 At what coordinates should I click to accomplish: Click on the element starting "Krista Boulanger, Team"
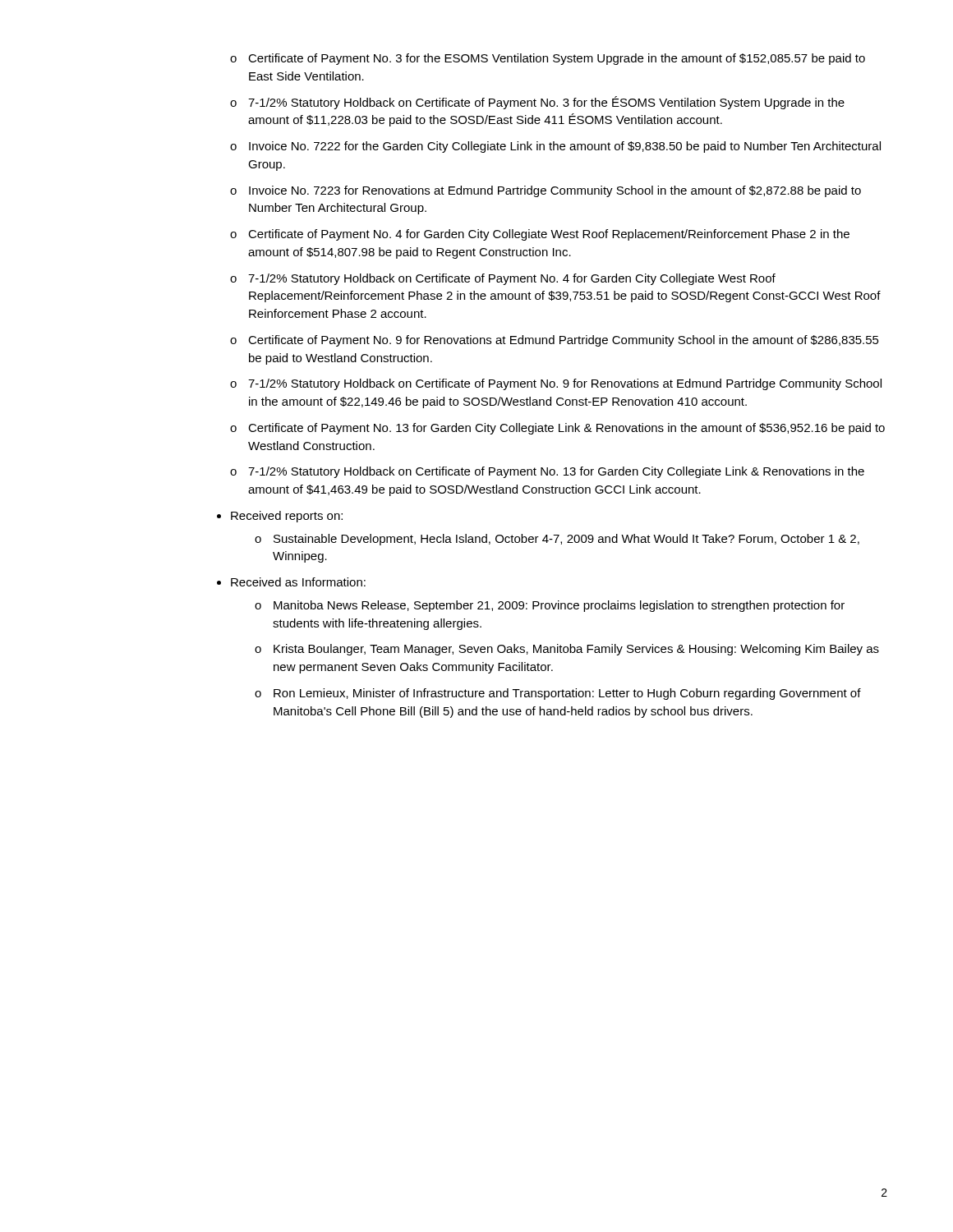pos(576,658)
